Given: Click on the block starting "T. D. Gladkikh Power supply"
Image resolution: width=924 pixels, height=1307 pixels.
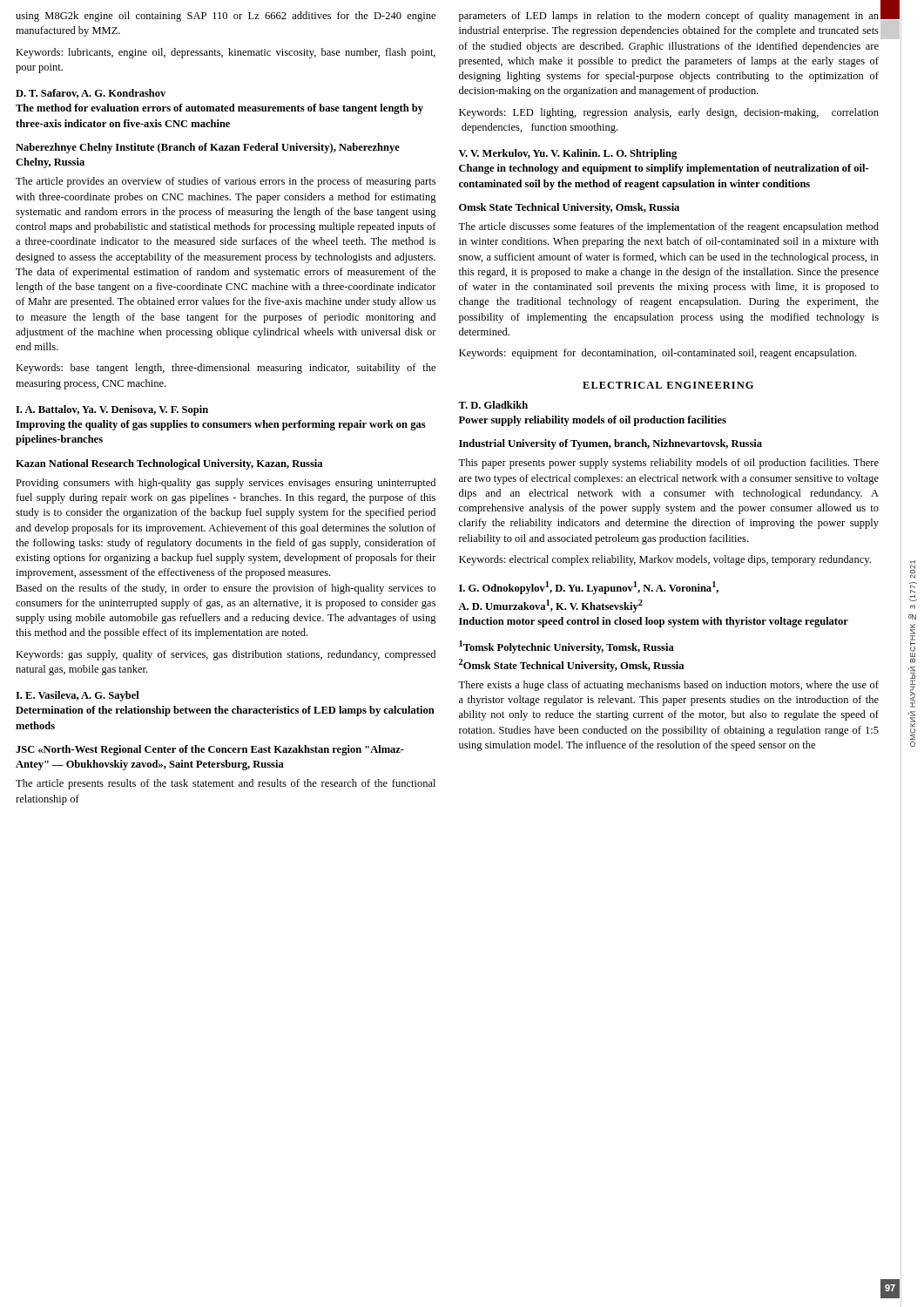Looking at the screenshot, I should pos(592,412).
